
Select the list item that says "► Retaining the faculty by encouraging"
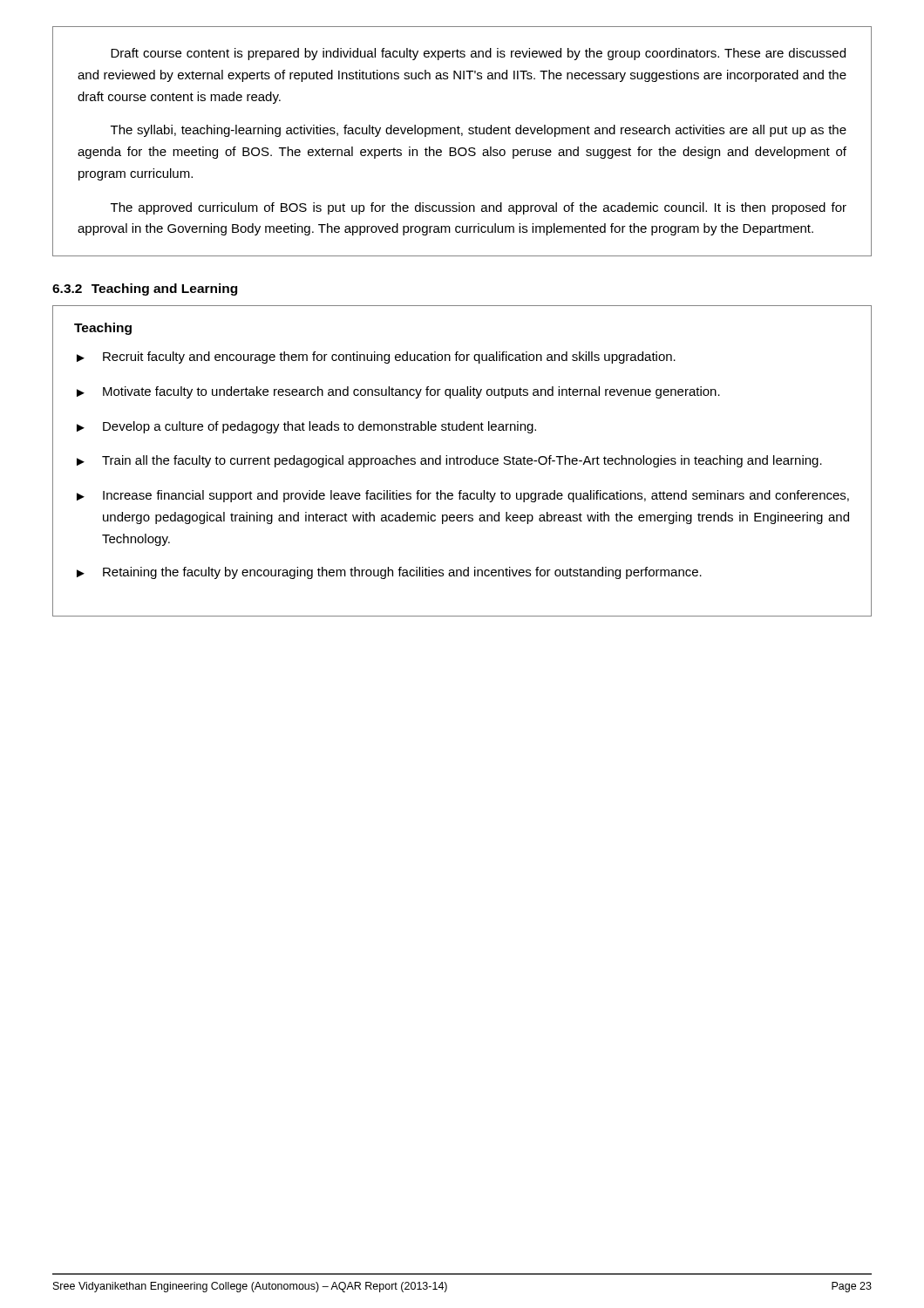click(462, 573)
